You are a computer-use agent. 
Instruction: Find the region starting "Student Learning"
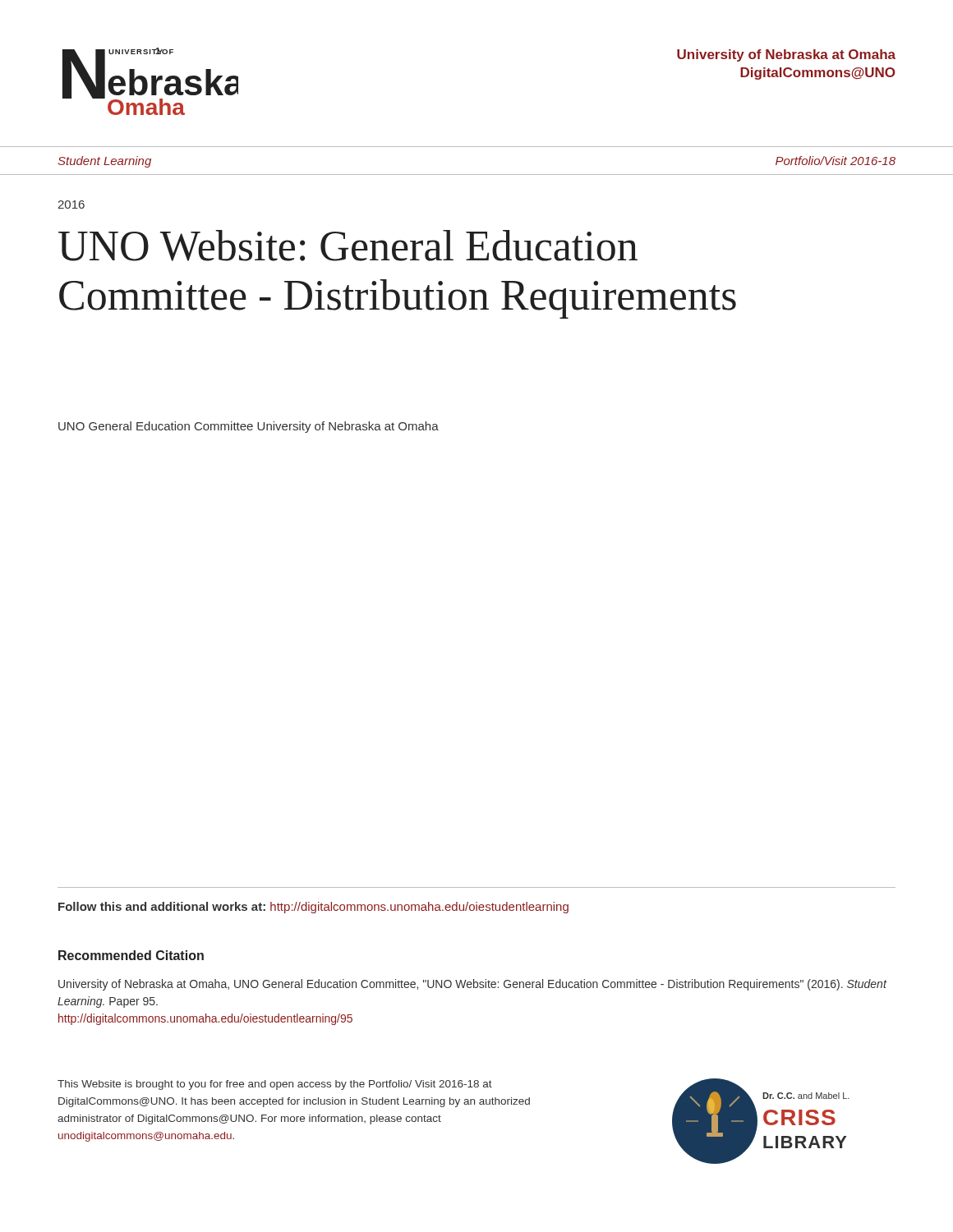pos(104,161)
